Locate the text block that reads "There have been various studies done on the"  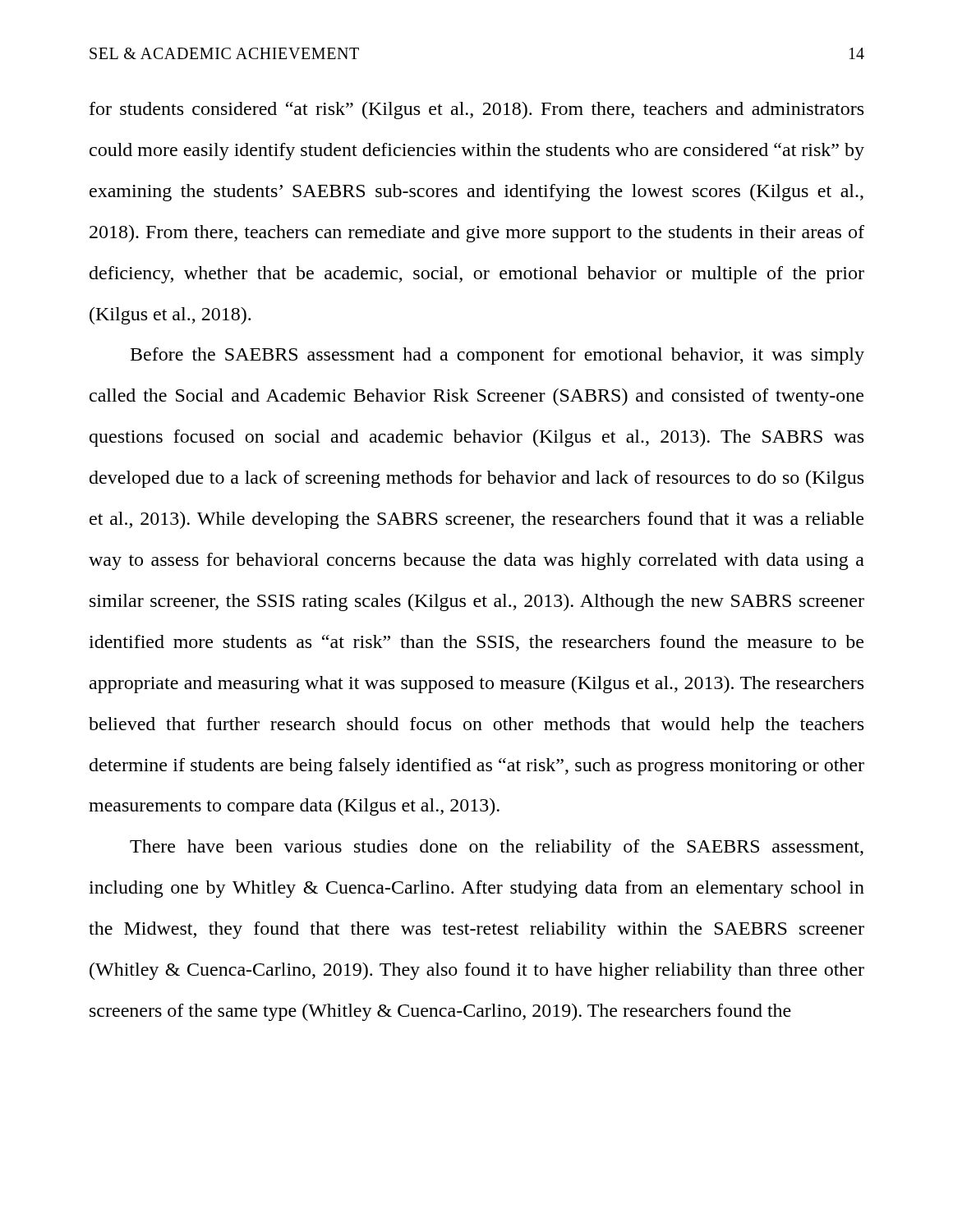point(476,929)
